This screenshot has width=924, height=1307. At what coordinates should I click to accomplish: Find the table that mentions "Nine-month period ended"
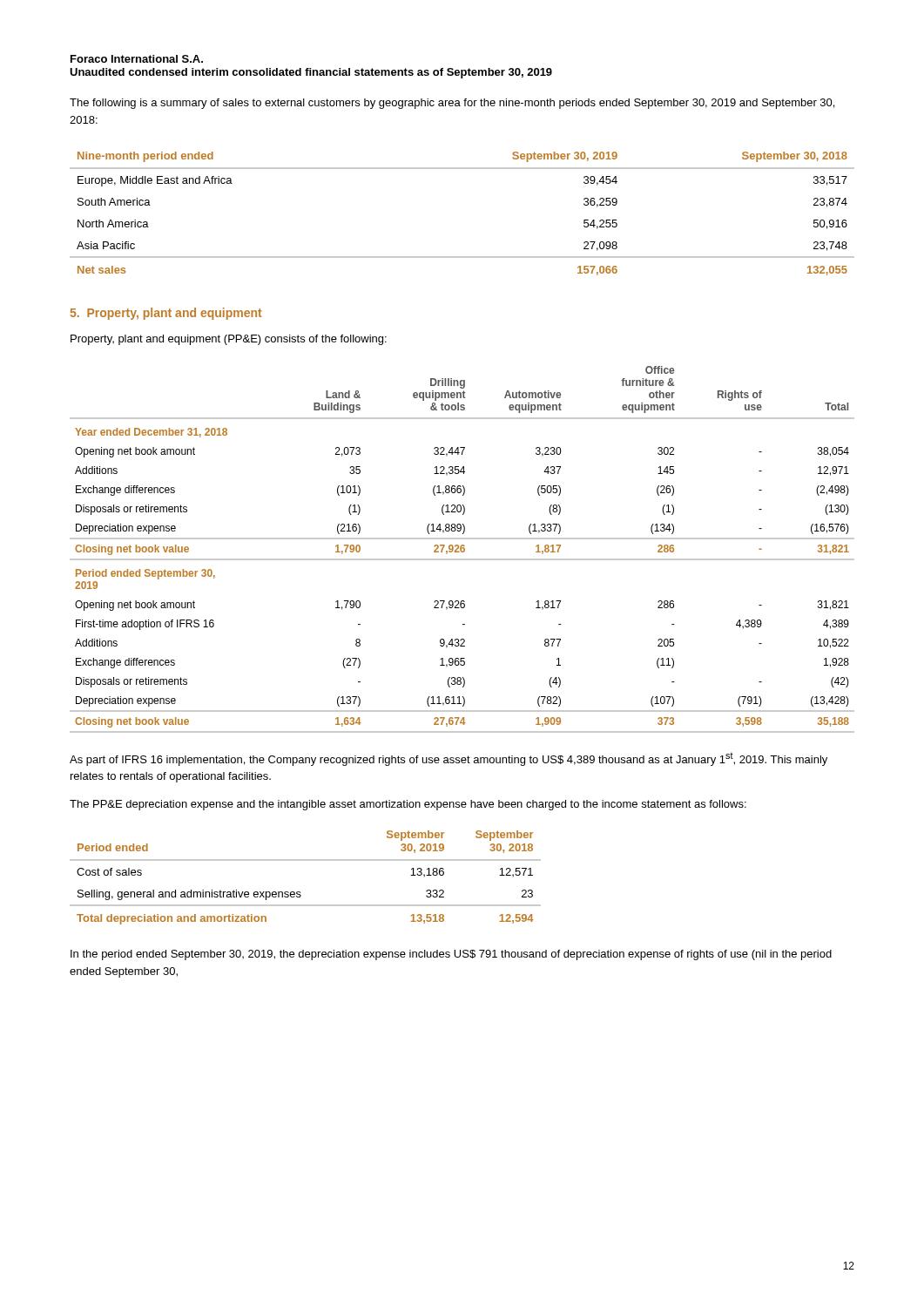[462, 213]
